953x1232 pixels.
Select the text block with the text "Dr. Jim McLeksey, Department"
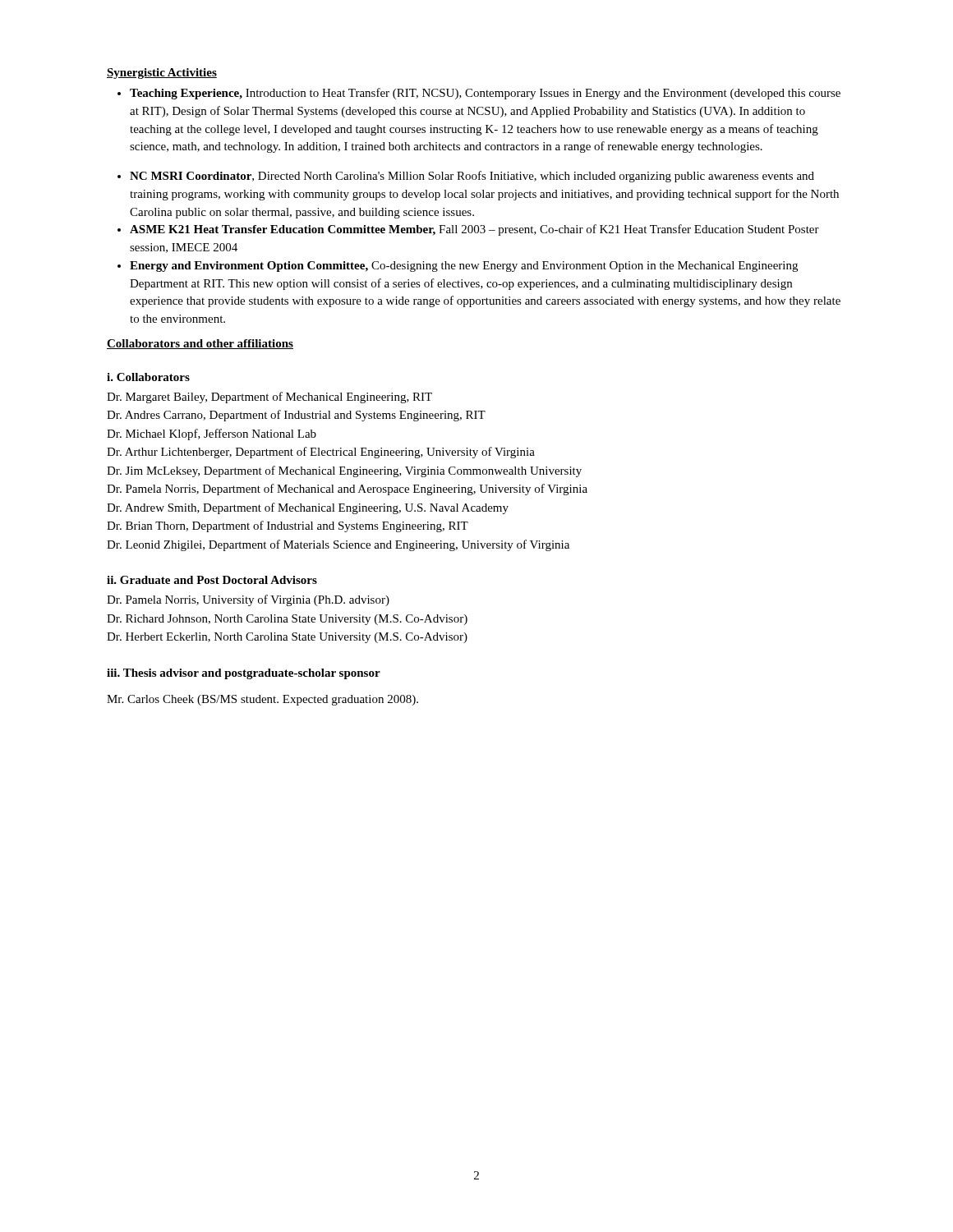coord(476,471)
